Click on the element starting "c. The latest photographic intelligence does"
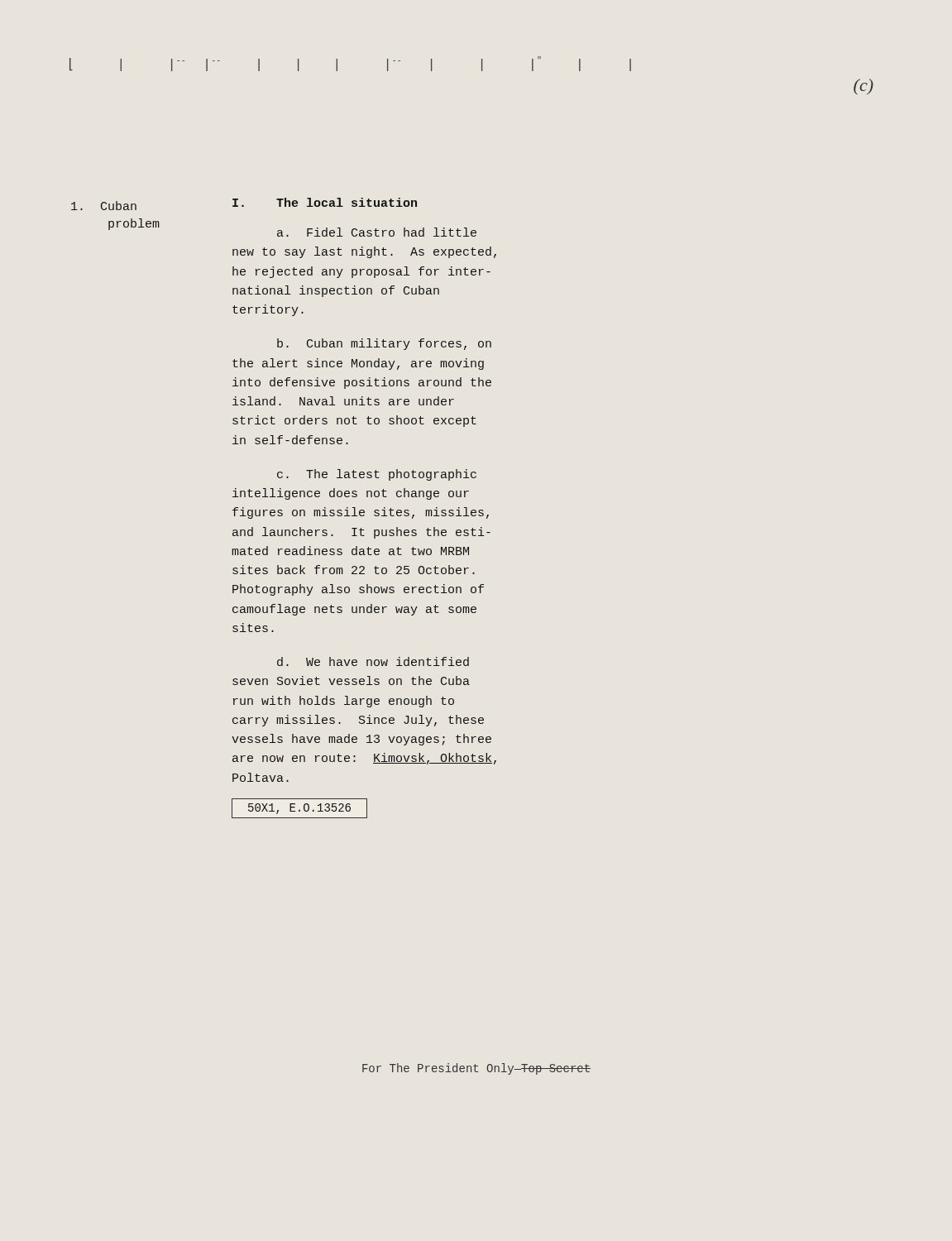 pos(362,552)
